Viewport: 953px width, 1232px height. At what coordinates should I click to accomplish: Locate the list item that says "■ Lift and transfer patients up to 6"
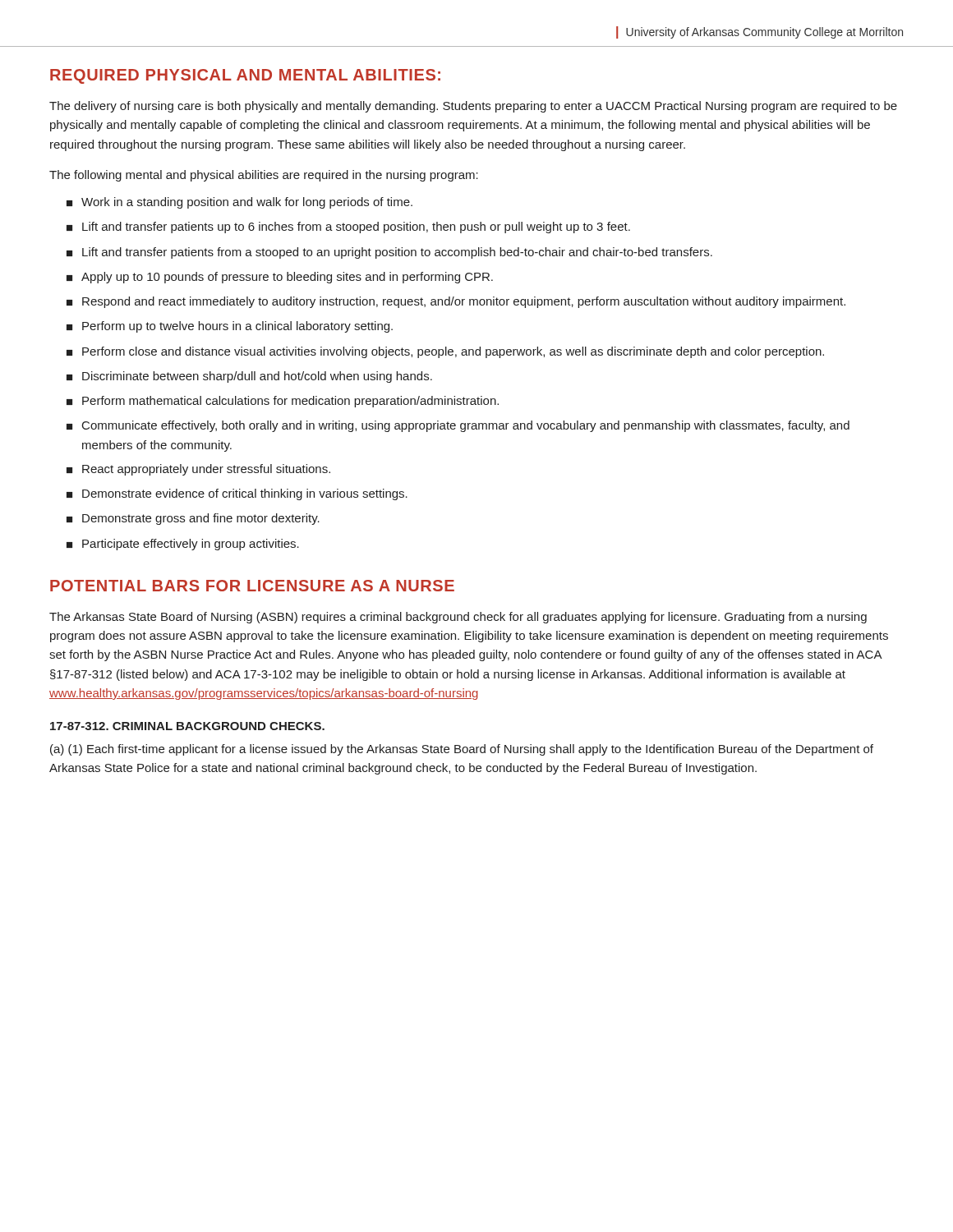[348, 227]
